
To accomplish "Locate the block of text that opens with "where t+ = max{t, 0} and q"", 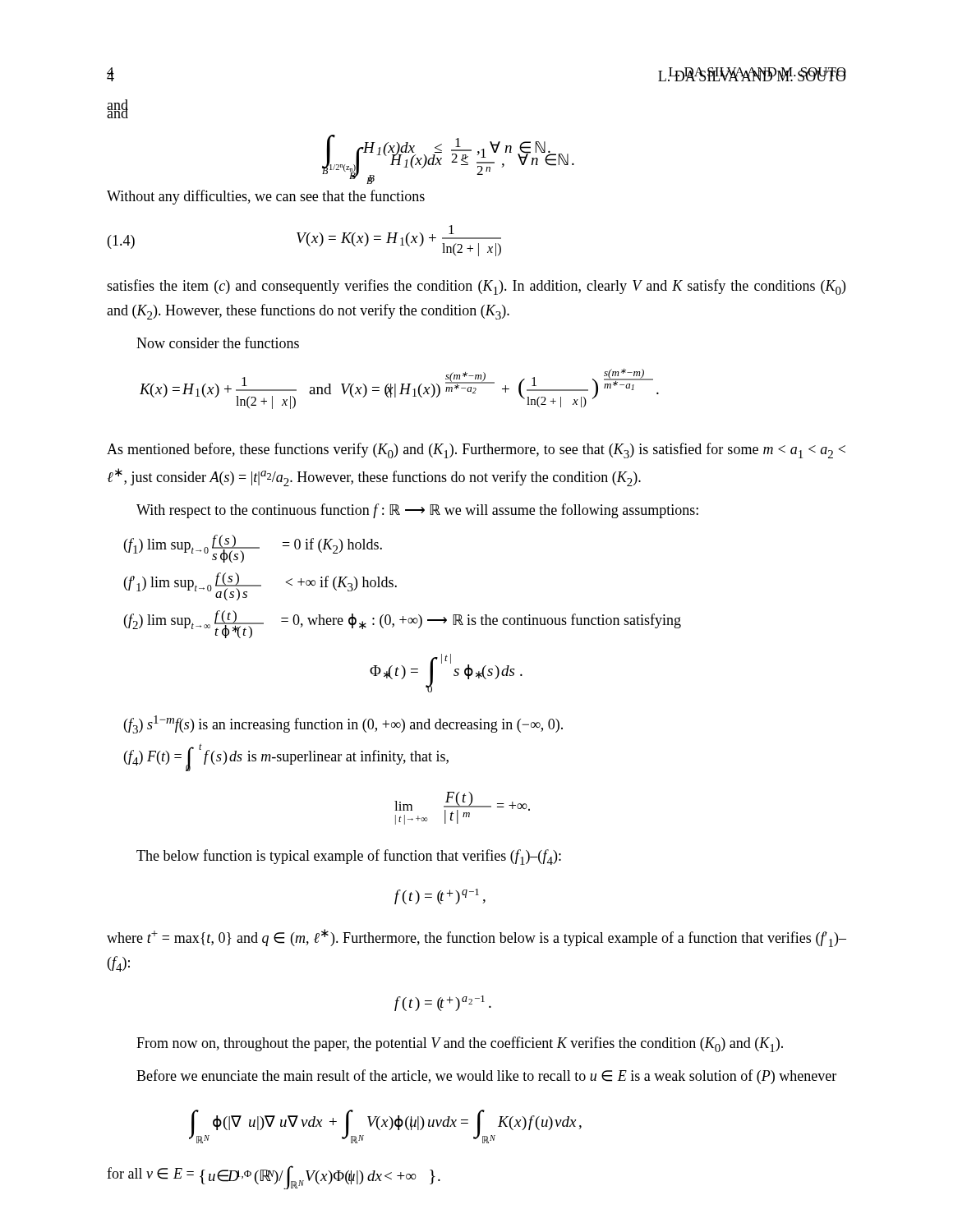I will pyautogui.click(x=476, y=950).
